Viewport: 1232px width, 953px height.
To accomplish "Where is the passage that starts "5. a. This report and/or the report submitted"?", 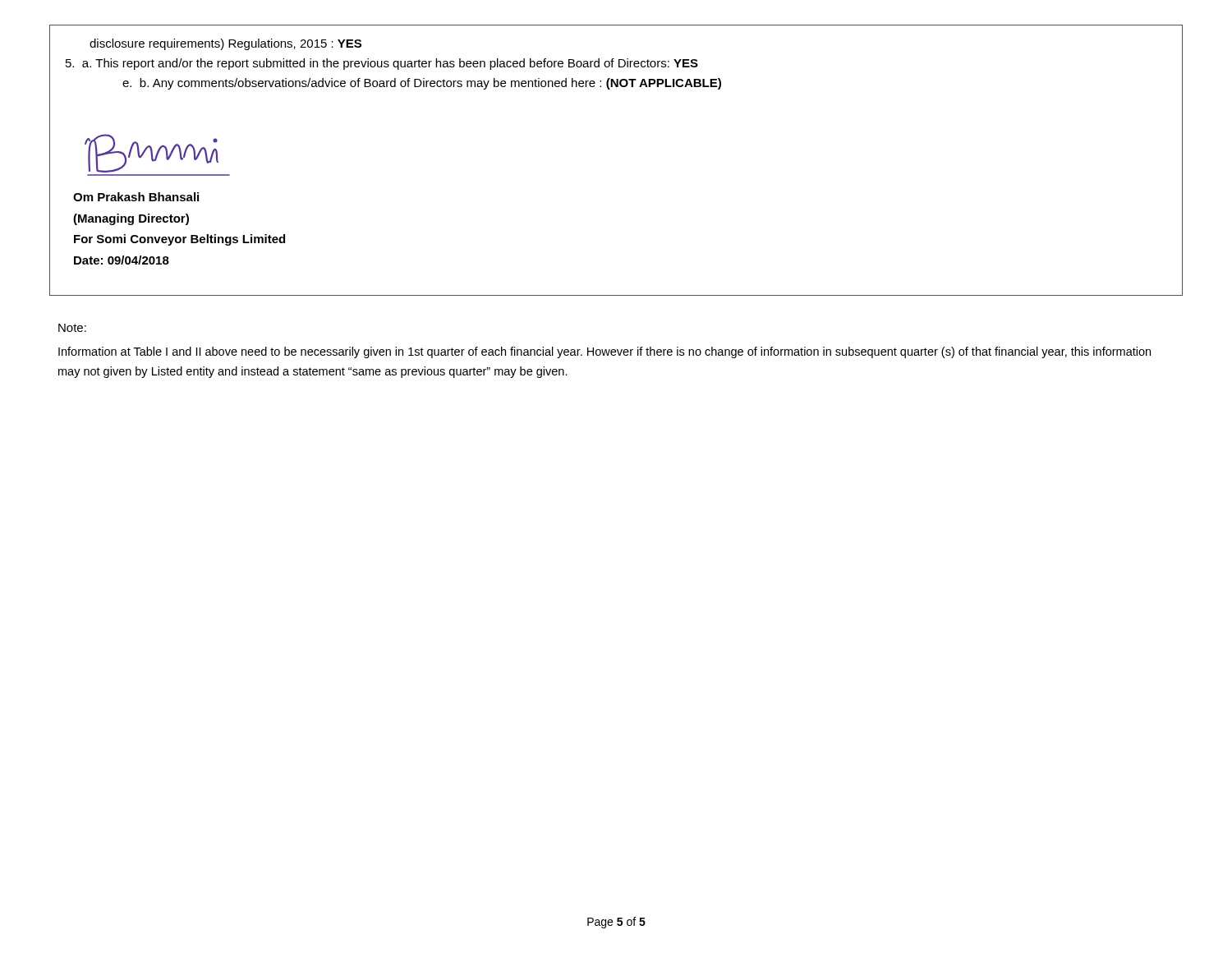I will [x=382, y=63].
